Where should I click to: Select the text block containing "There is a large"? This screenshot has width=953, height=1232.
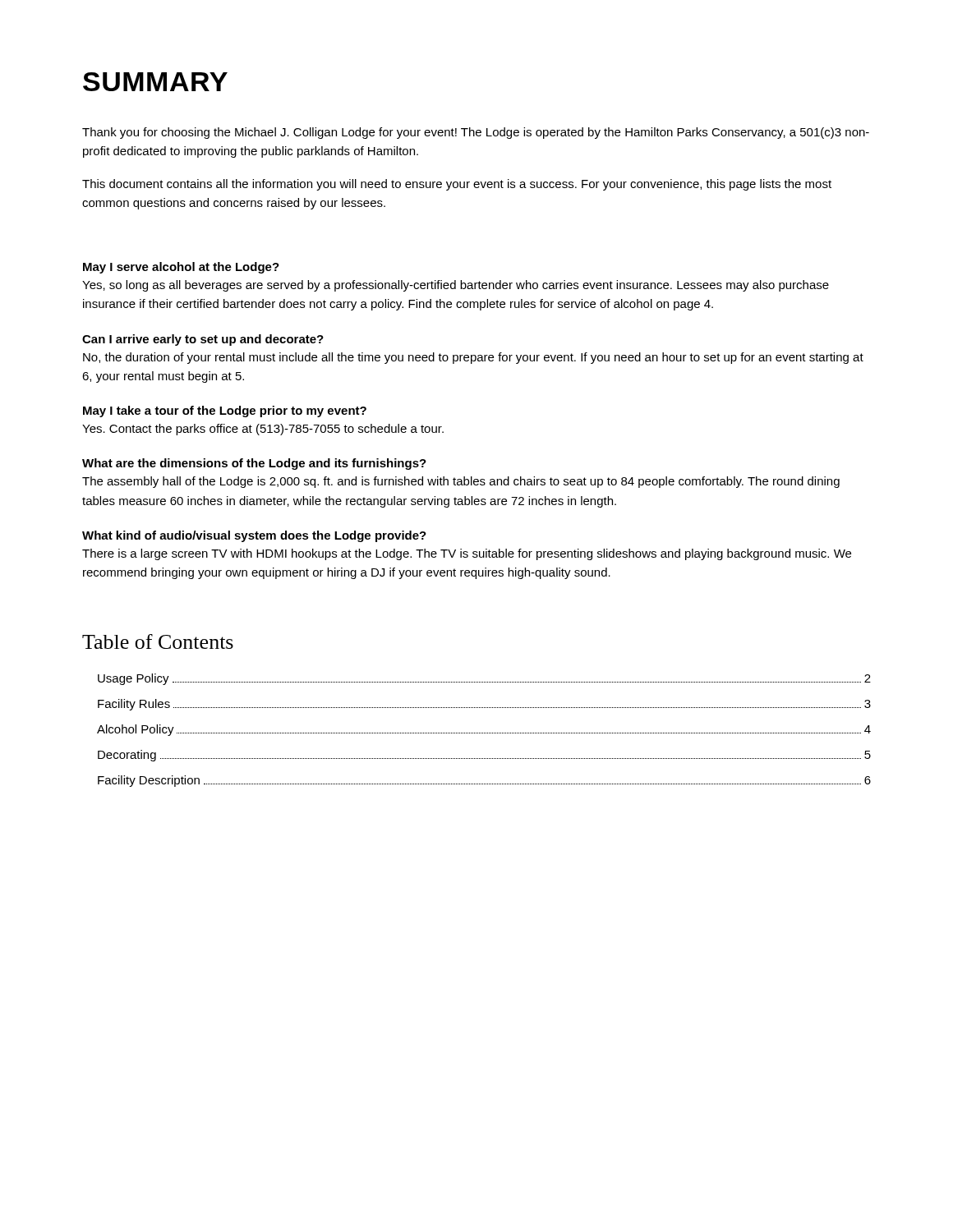[467, 563]
